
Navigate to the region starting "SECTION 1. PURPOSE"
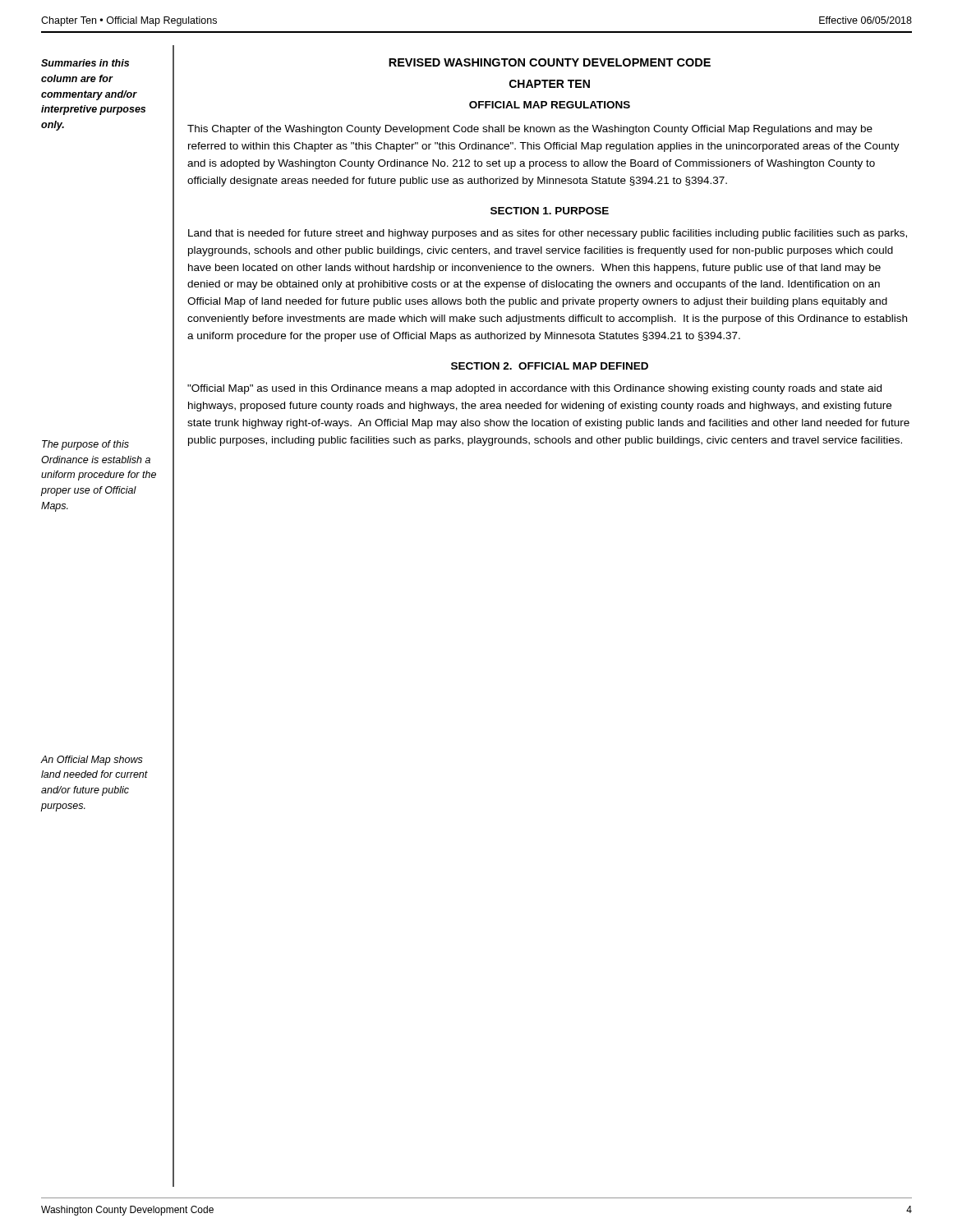550,210
